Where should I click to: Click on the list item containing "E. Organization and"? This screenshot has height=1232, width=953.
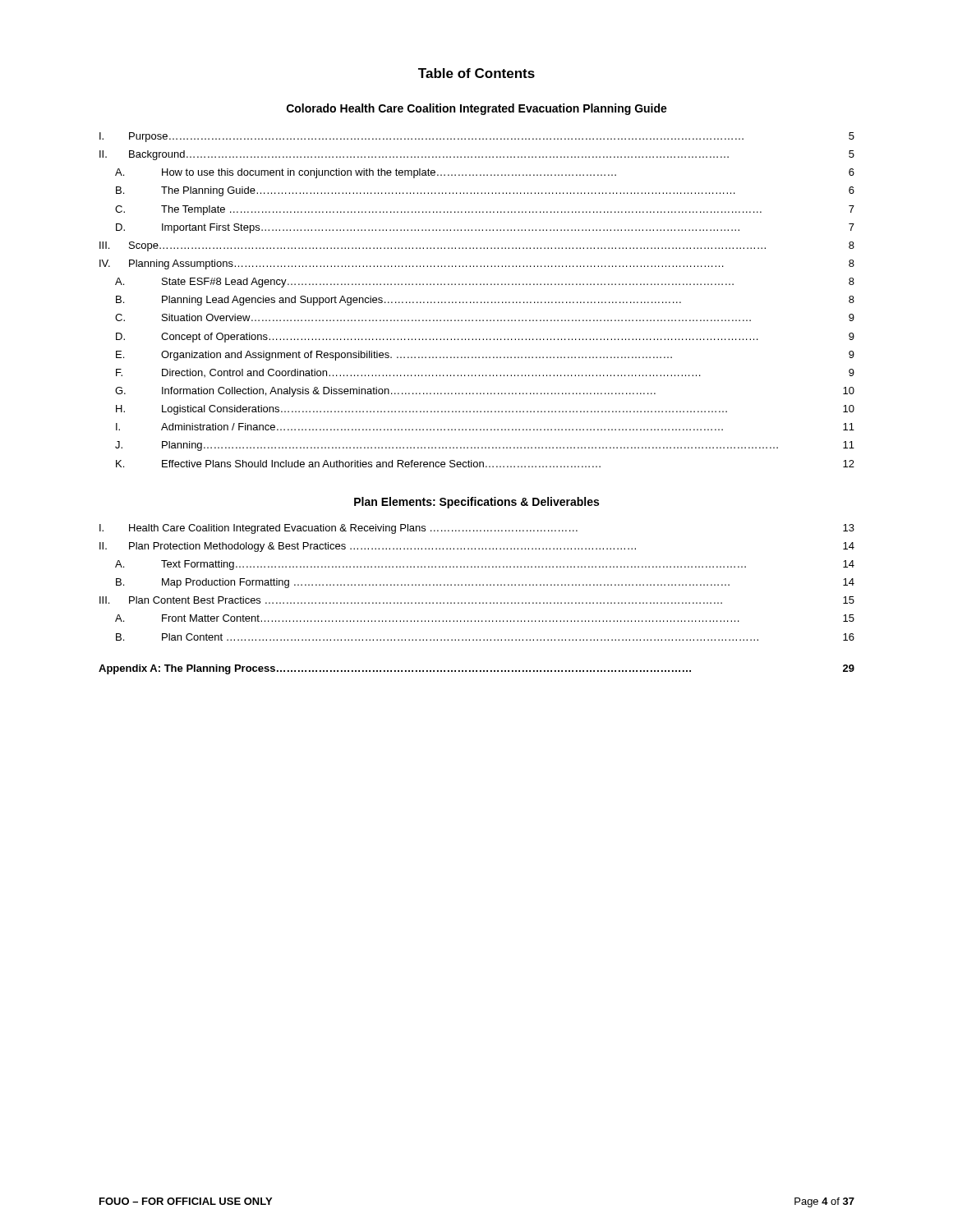476,355
